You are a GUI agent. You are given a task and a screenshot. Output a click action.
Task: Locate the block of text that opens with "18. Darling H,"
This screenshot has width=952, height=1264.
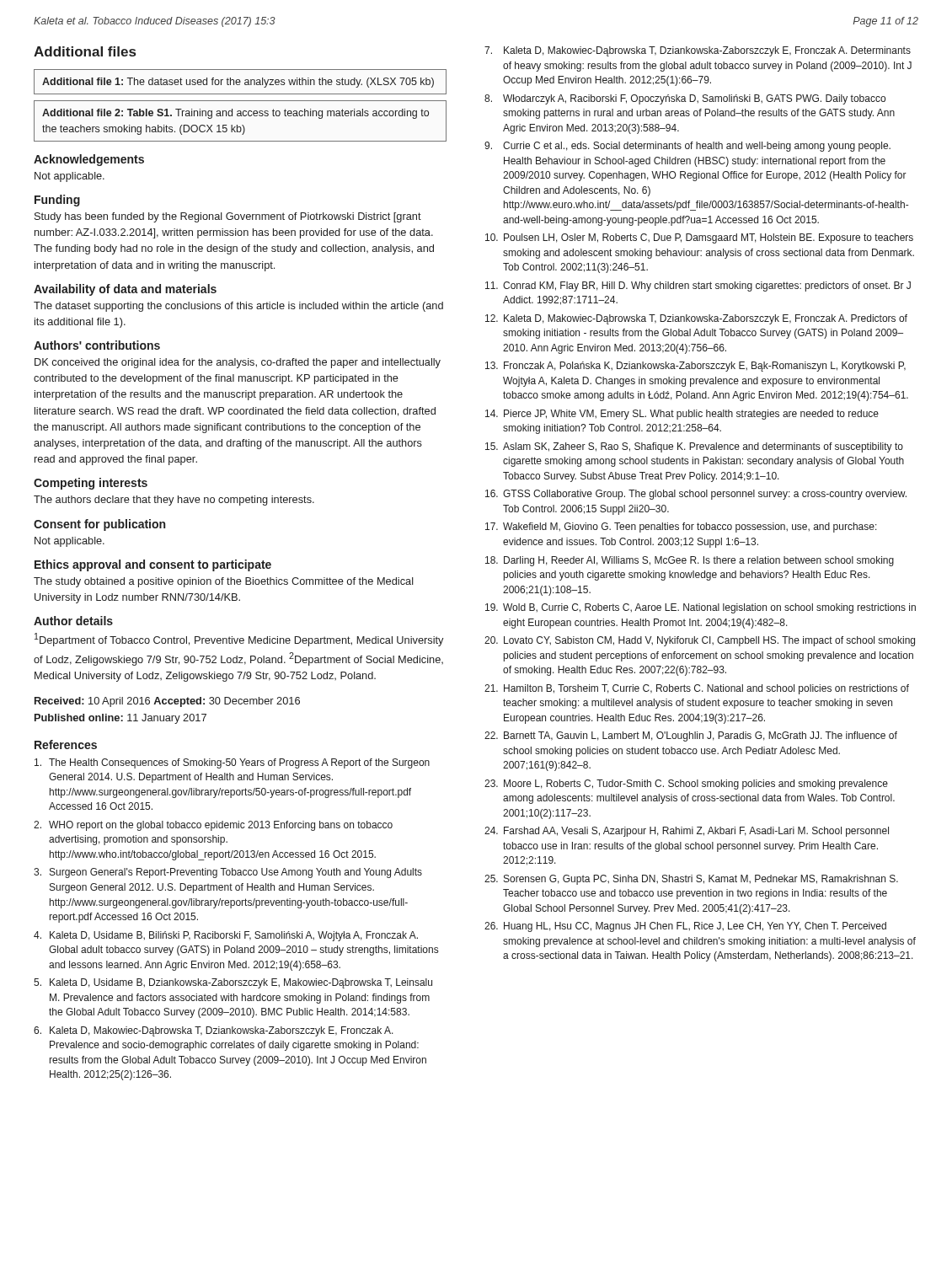click(x=701, y=575)
